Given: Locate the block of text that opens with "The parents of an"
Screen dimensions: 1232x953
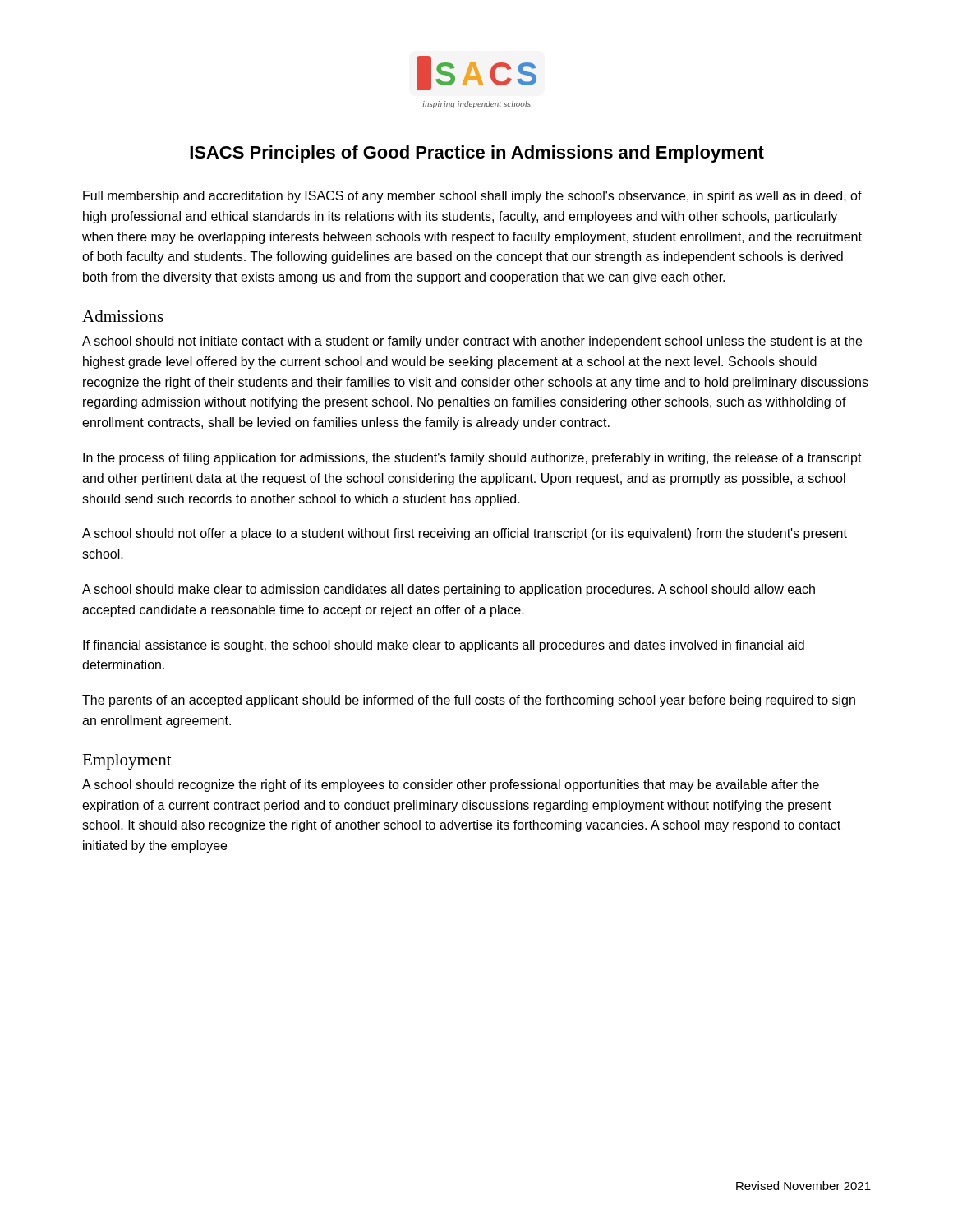Looking at the screenshot, I should 469,710.
